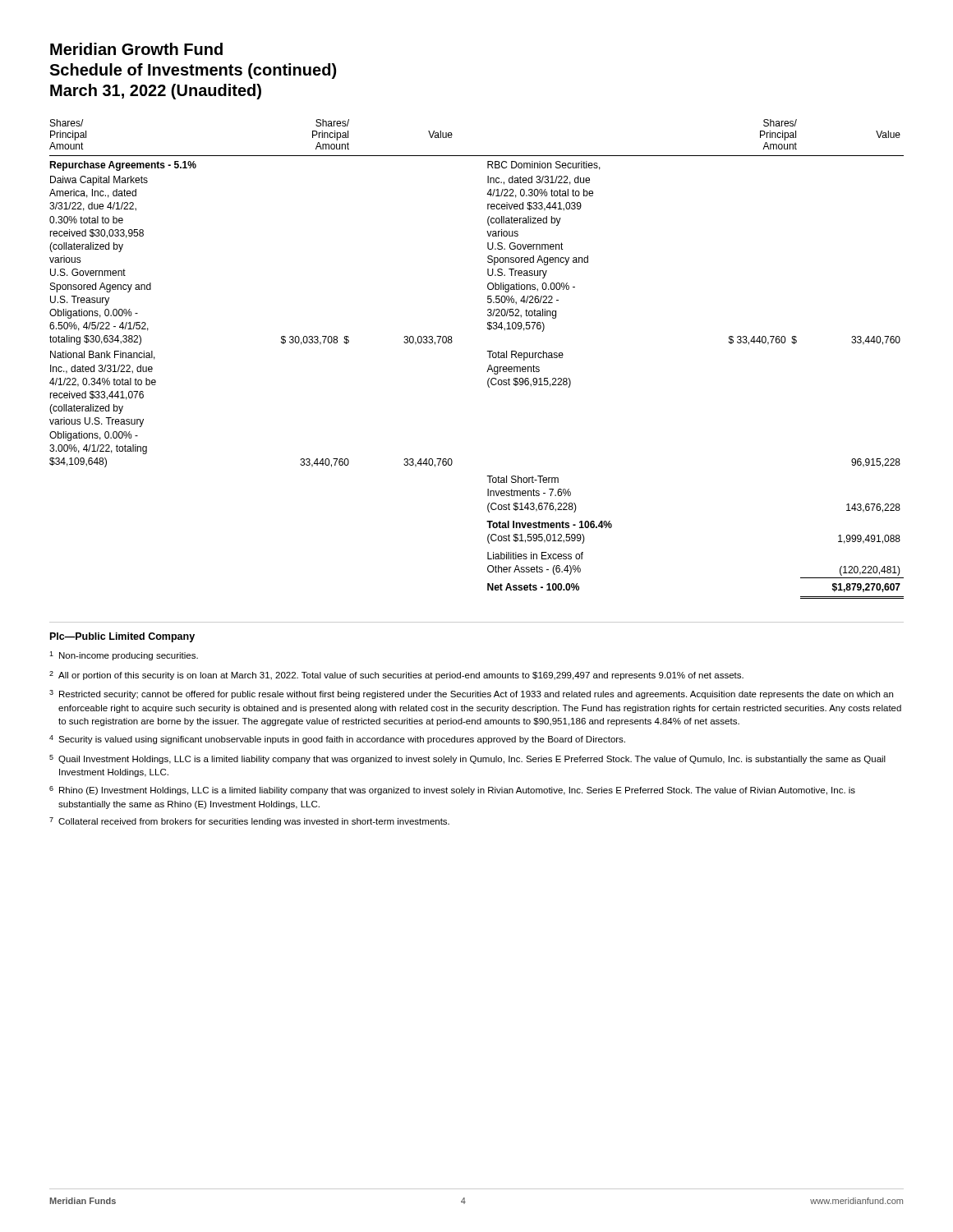Image resolution: width=953 pixels, height=1232 pixels.
Task: Find the title containing "Meridian Growth Fund Schedule of Investments (continued)"
Action: tap(136, 49)
